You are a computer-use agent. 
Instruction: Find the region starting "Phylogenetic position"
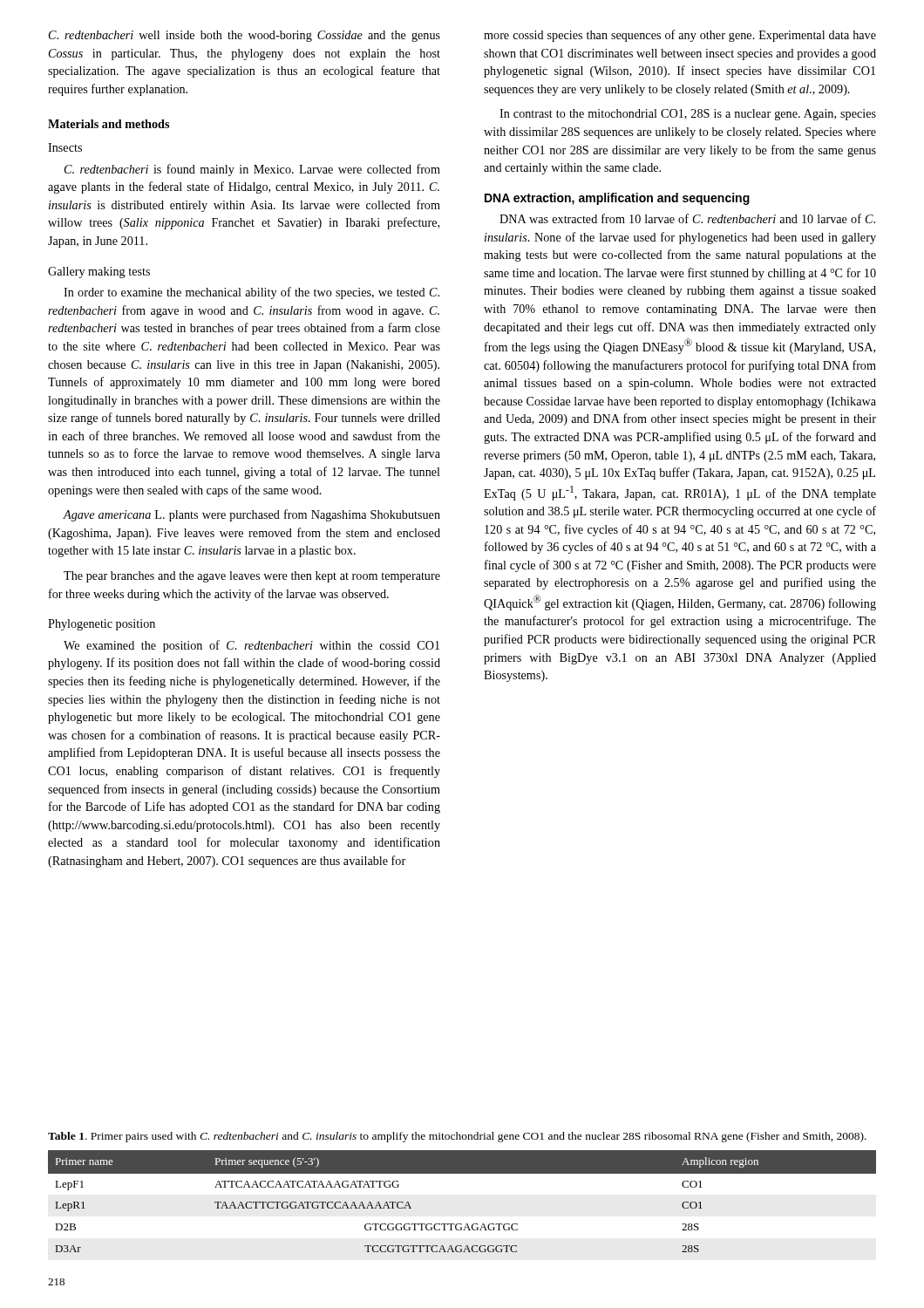pyautogui.click(x=102, y=624)
